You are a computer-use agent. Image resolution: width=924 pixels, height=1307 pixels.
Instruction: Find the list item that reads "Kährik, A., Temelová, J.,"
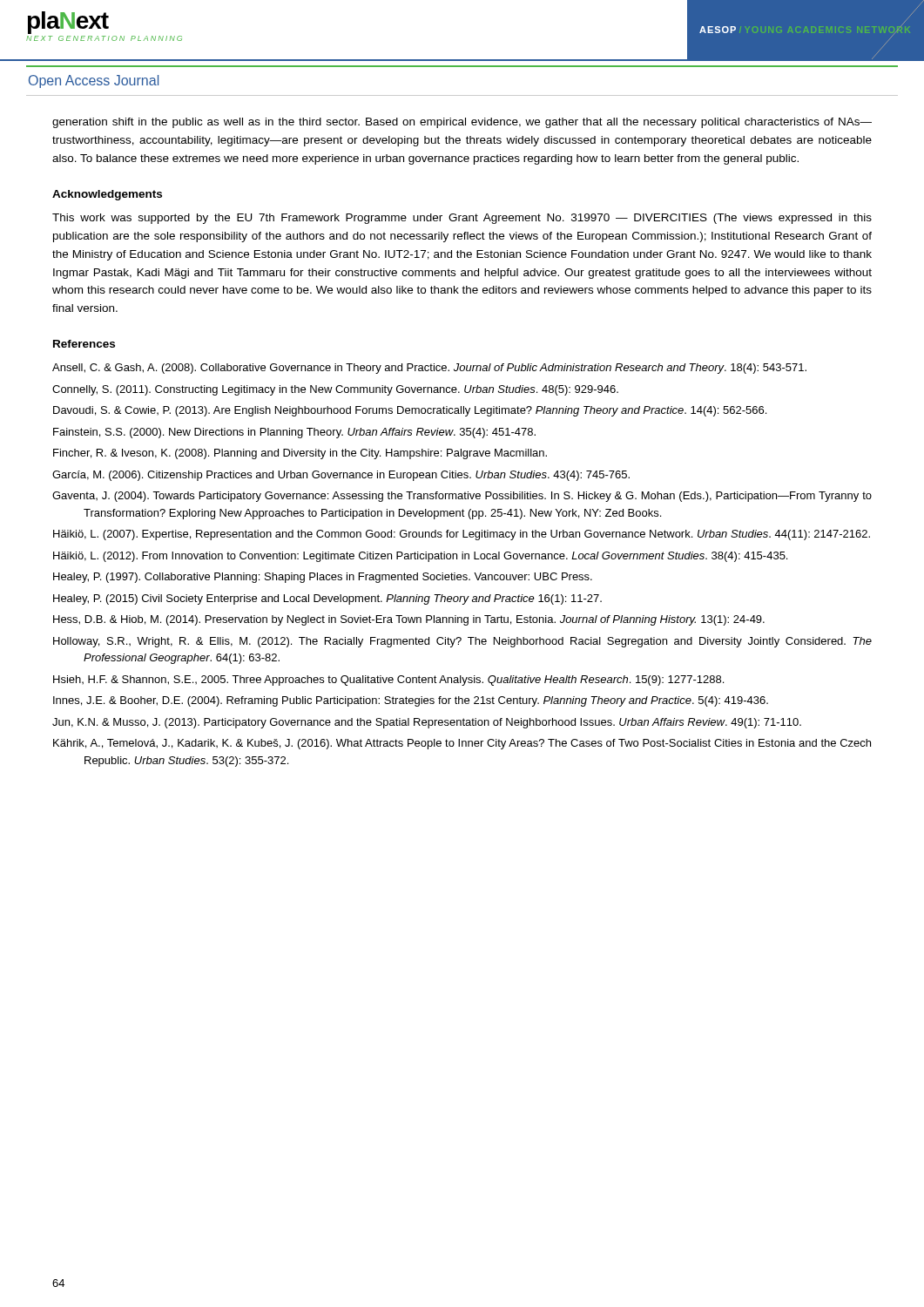(x=462, y=752)
